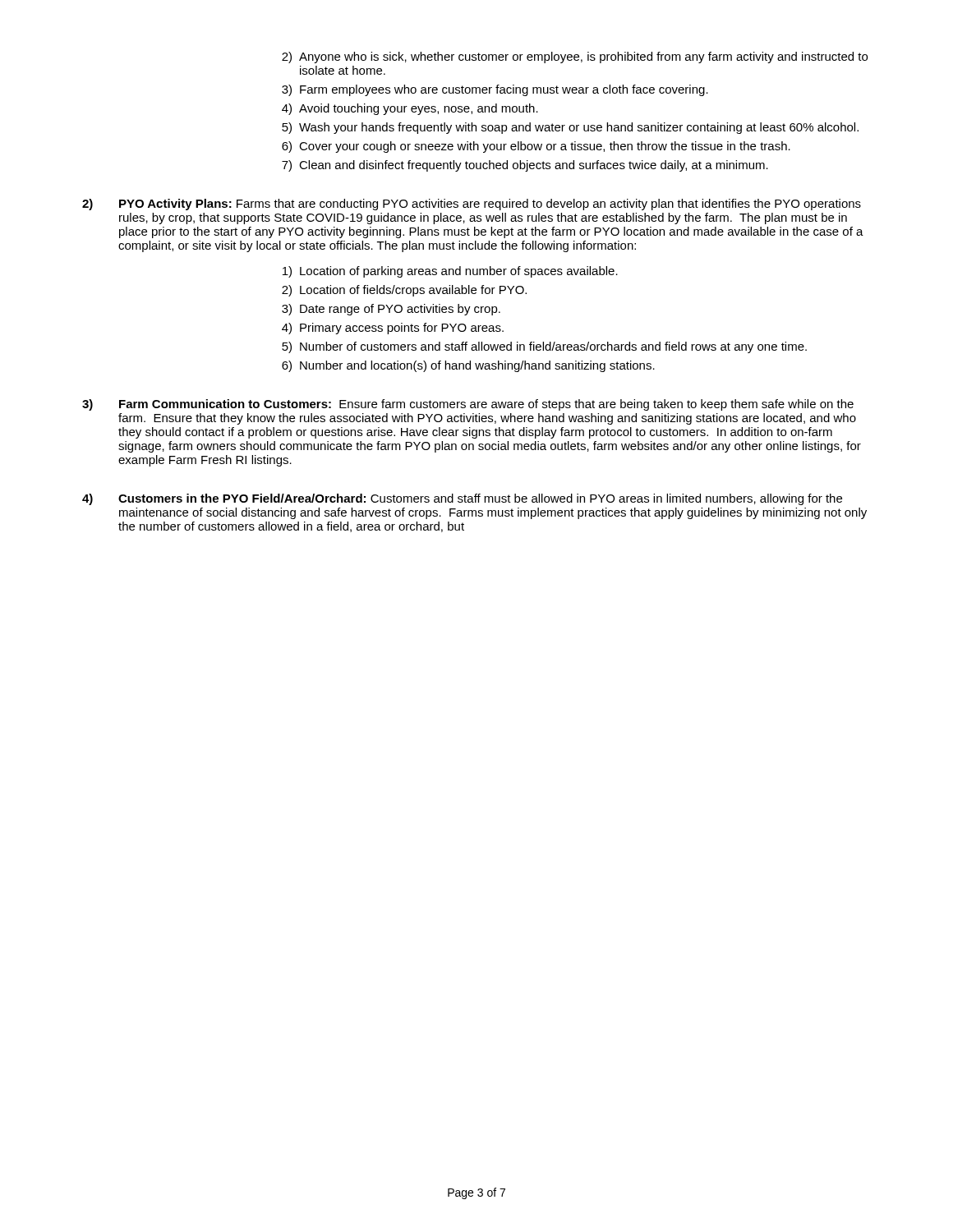This screenshot has height=1232, width=953.
Task: Click on the passage starting "1) Location of parking"
Action: pos(567,271)
